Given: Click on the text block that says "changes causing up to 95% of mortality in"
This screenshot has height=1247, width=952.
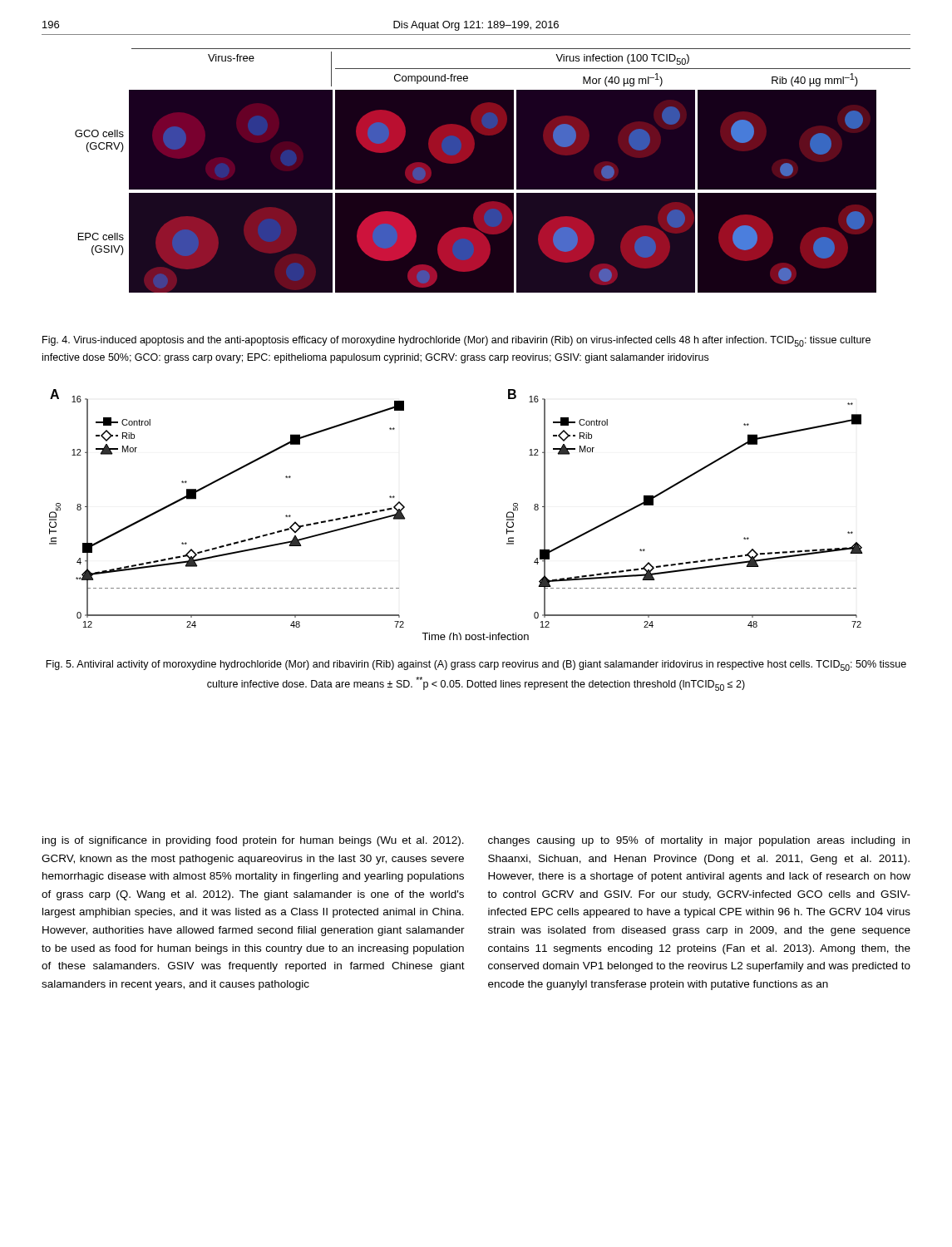Looking at the screenshot, I should tap(699, 912).
